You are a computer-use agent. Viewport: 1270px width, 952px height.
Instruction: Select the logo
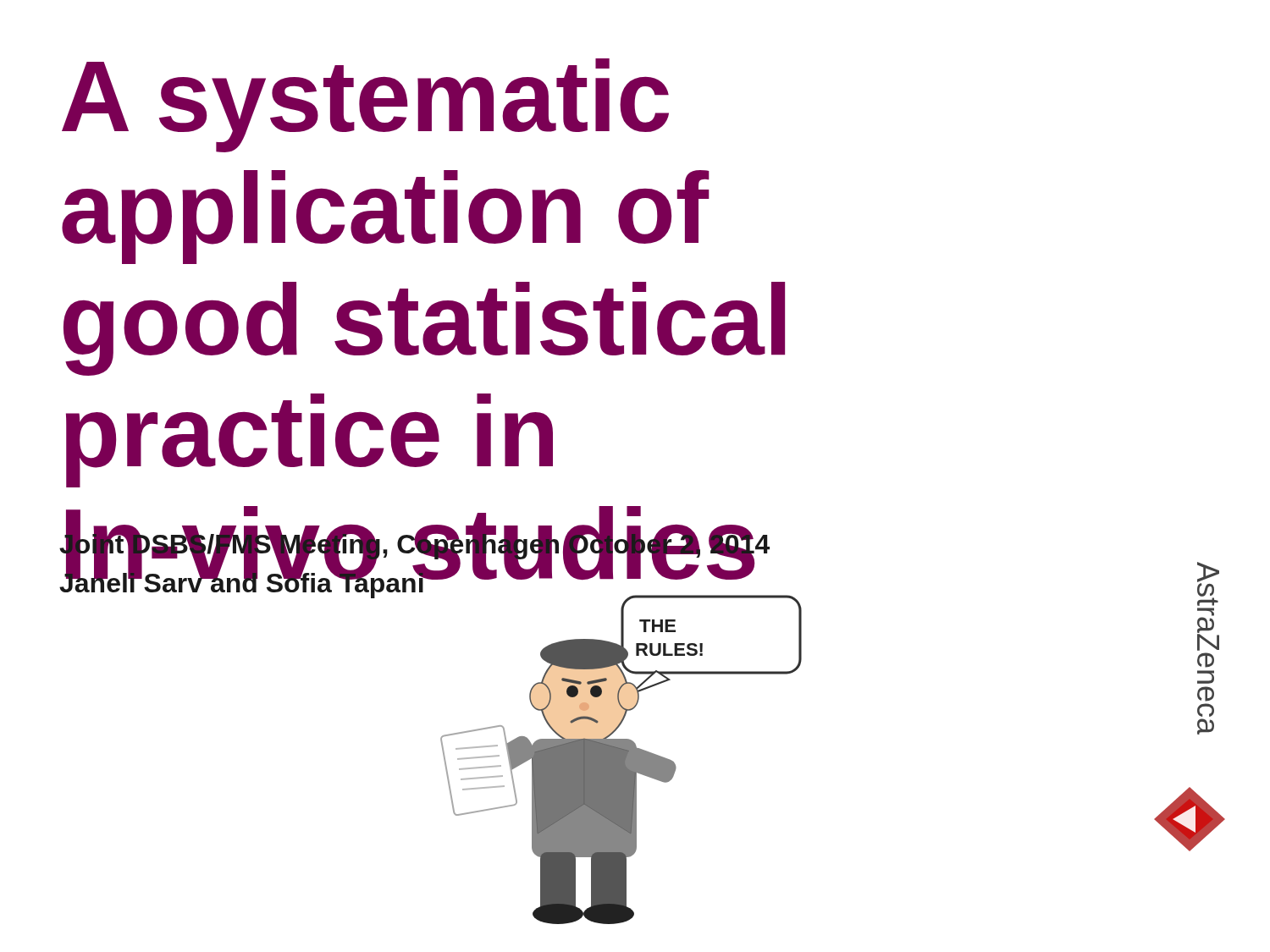[1191, 702]
